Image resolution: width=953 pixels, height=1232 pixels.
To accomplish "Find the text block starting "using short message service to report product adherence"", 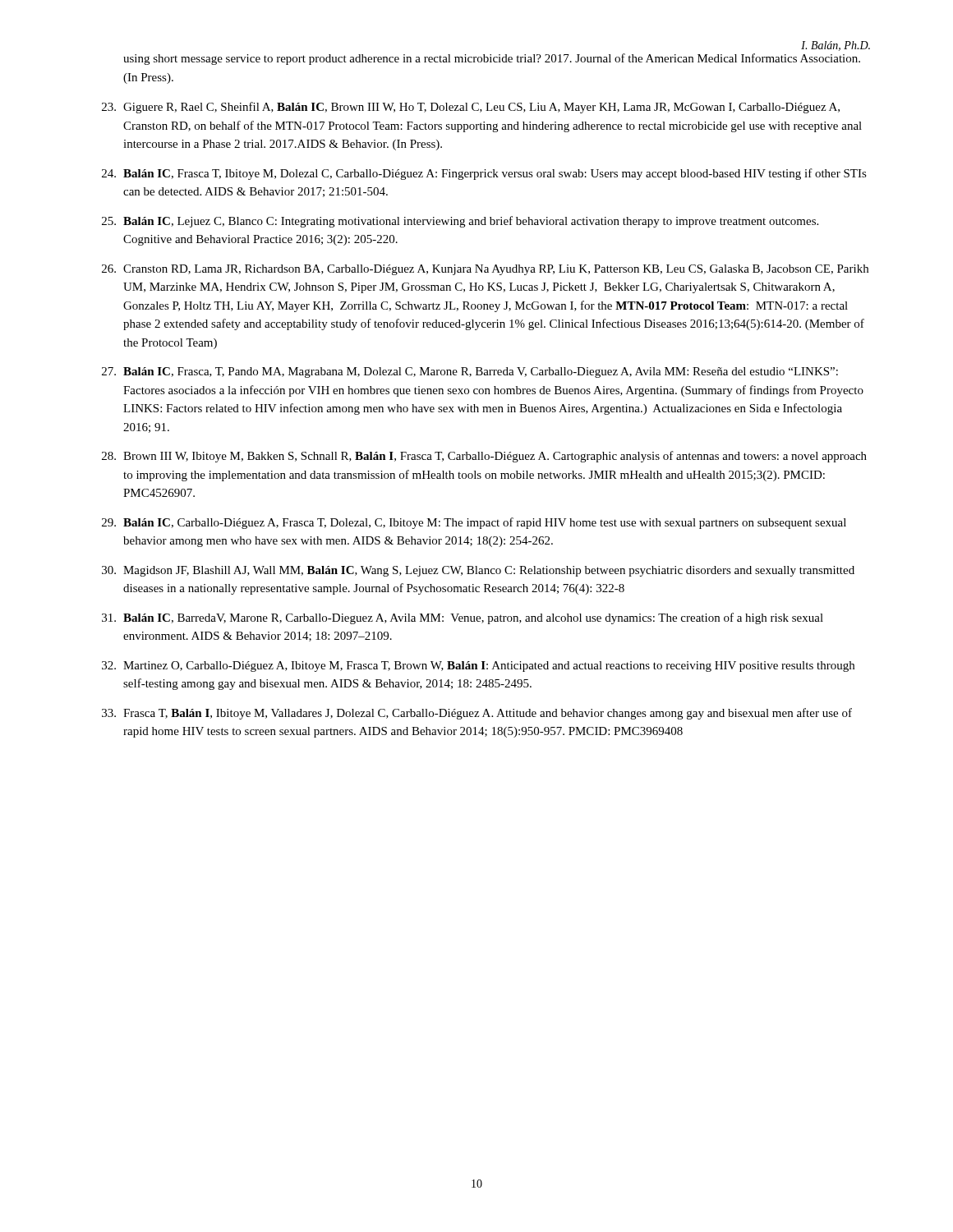I will [x=494, y=68].
